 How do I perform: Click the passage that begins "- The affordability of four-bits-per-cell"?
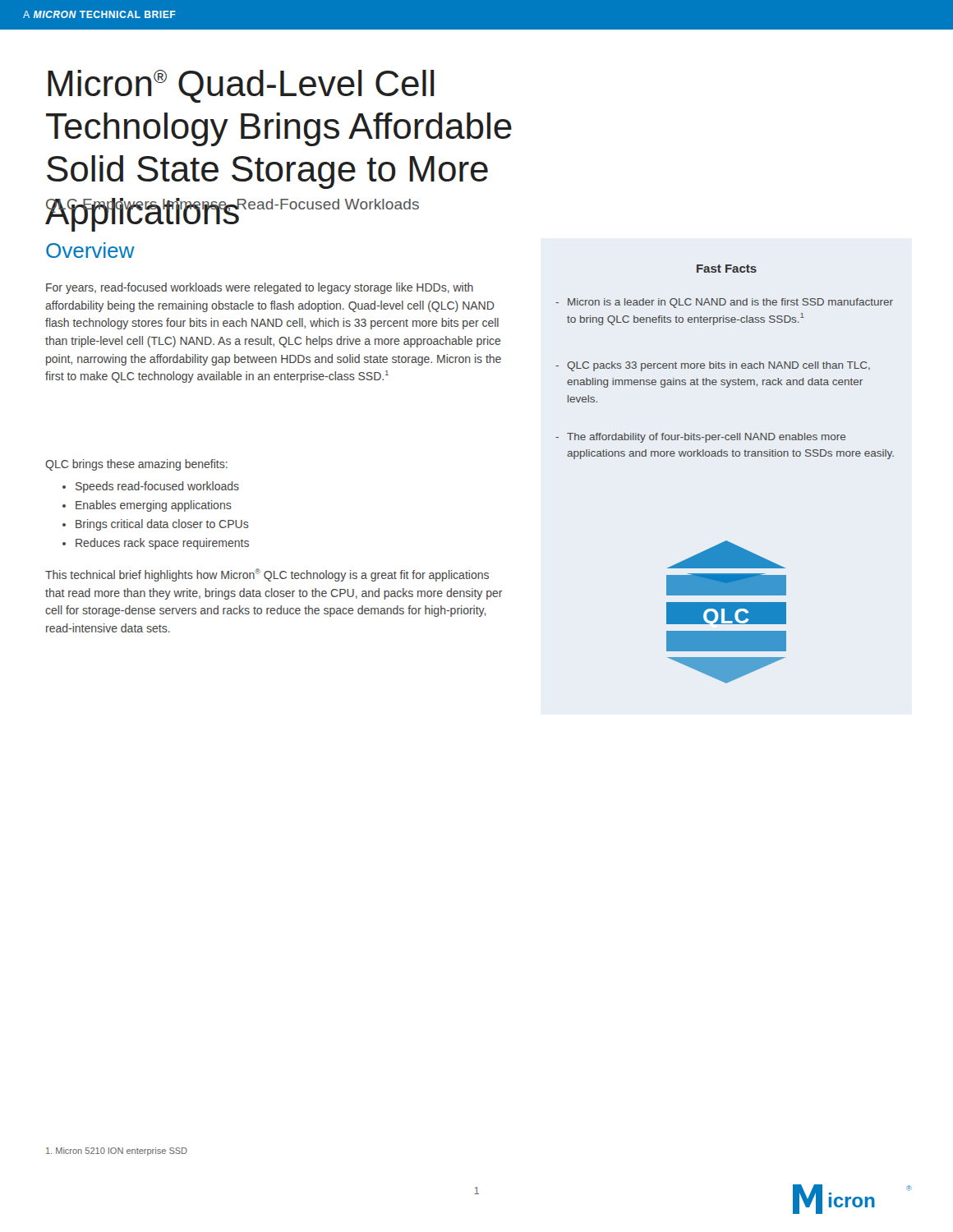tap(726, 445)
